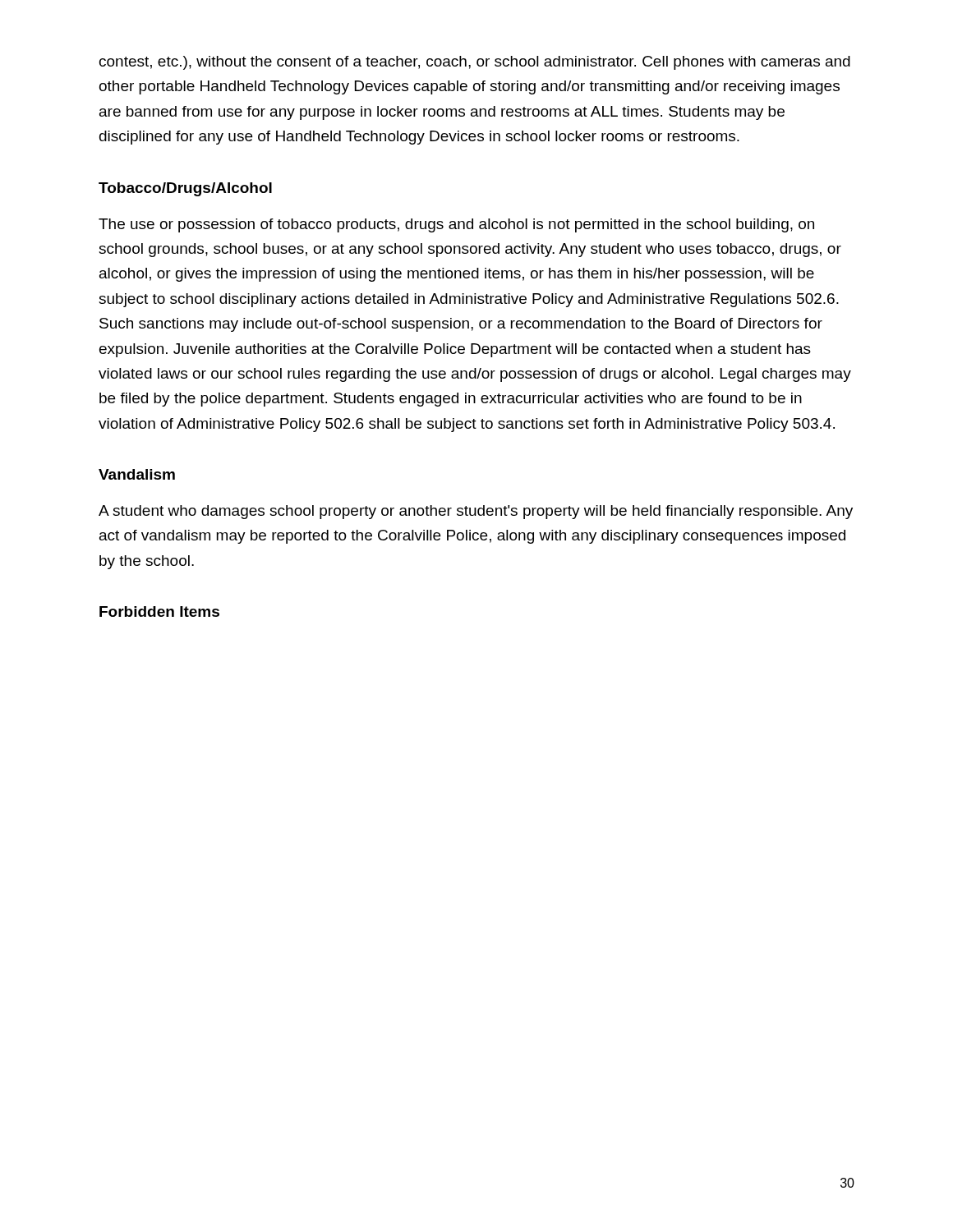Locate the text starting "Forbidden Items"
The width and height of the screenshot is (953, 1232).
[159, 612]
